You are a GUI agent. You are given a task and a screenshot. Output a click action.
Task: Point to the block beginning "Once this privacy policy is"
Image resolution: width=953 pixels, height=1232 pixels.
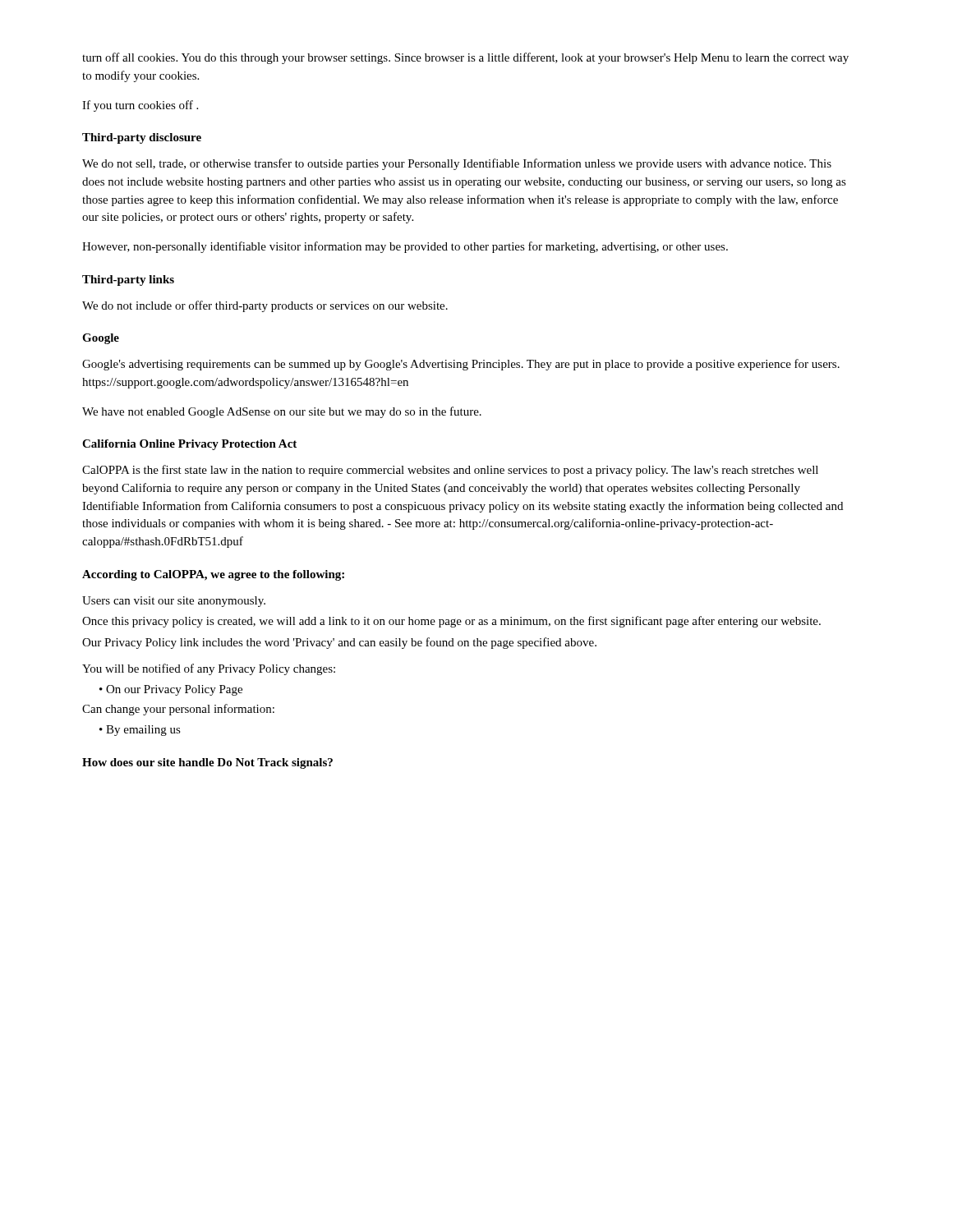point(468,622)
